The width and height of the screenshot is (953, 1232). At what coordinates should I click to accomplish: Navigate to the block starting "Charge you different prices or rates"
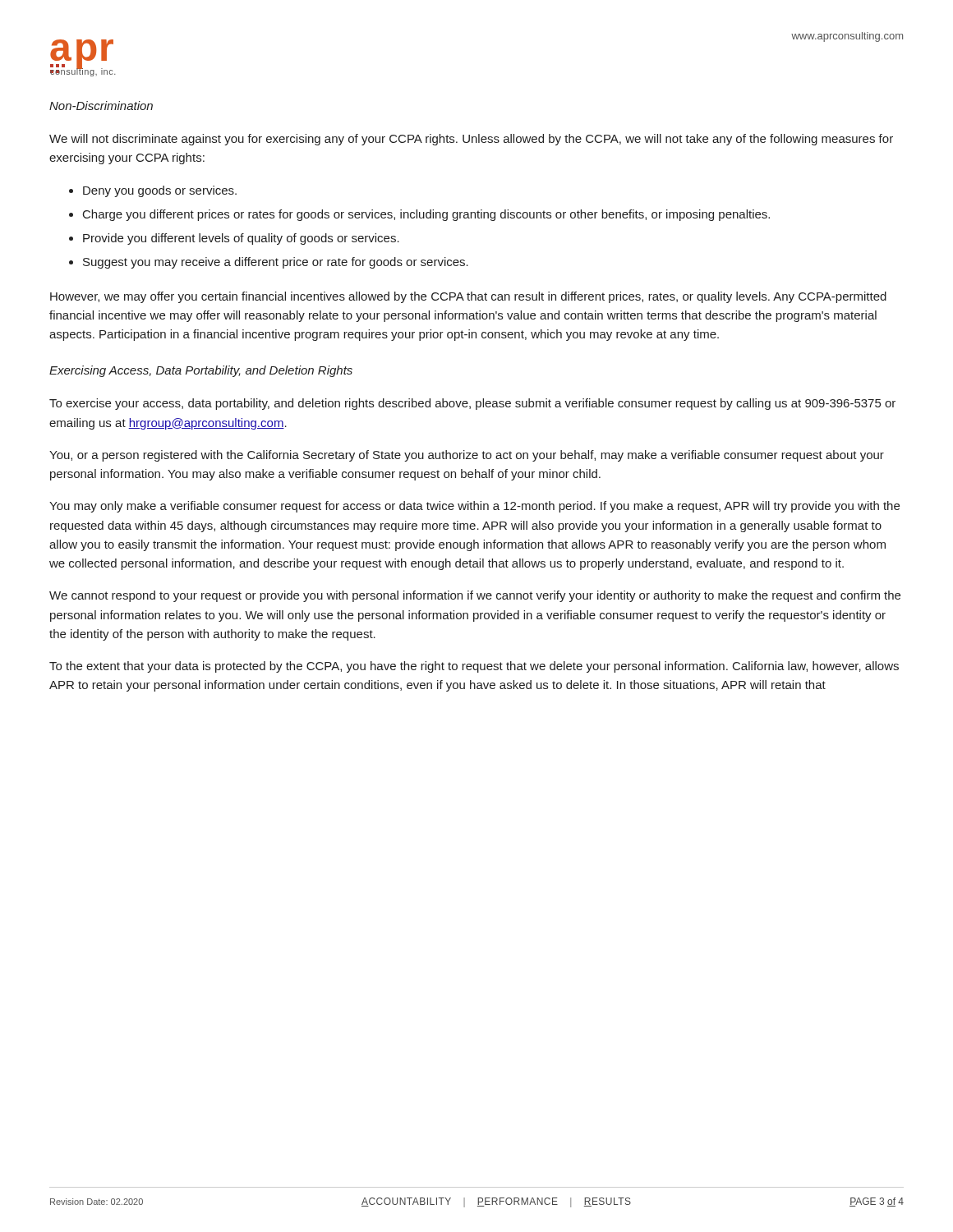[x=427, y=214]
